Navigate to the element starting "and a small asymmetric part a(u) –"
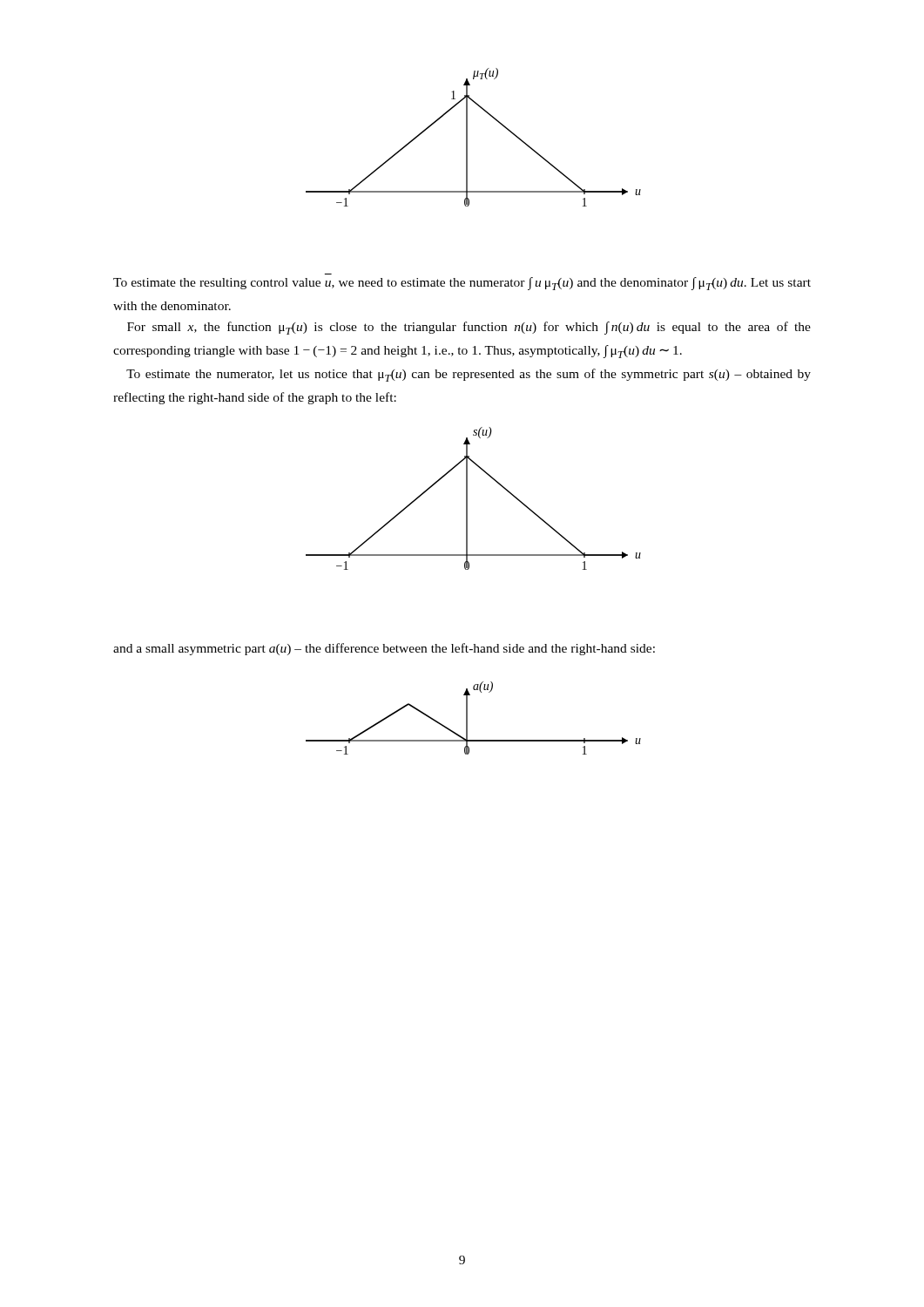Viewport: 924px width, 1307px height. pyautogui.click(x=384, y=648)
